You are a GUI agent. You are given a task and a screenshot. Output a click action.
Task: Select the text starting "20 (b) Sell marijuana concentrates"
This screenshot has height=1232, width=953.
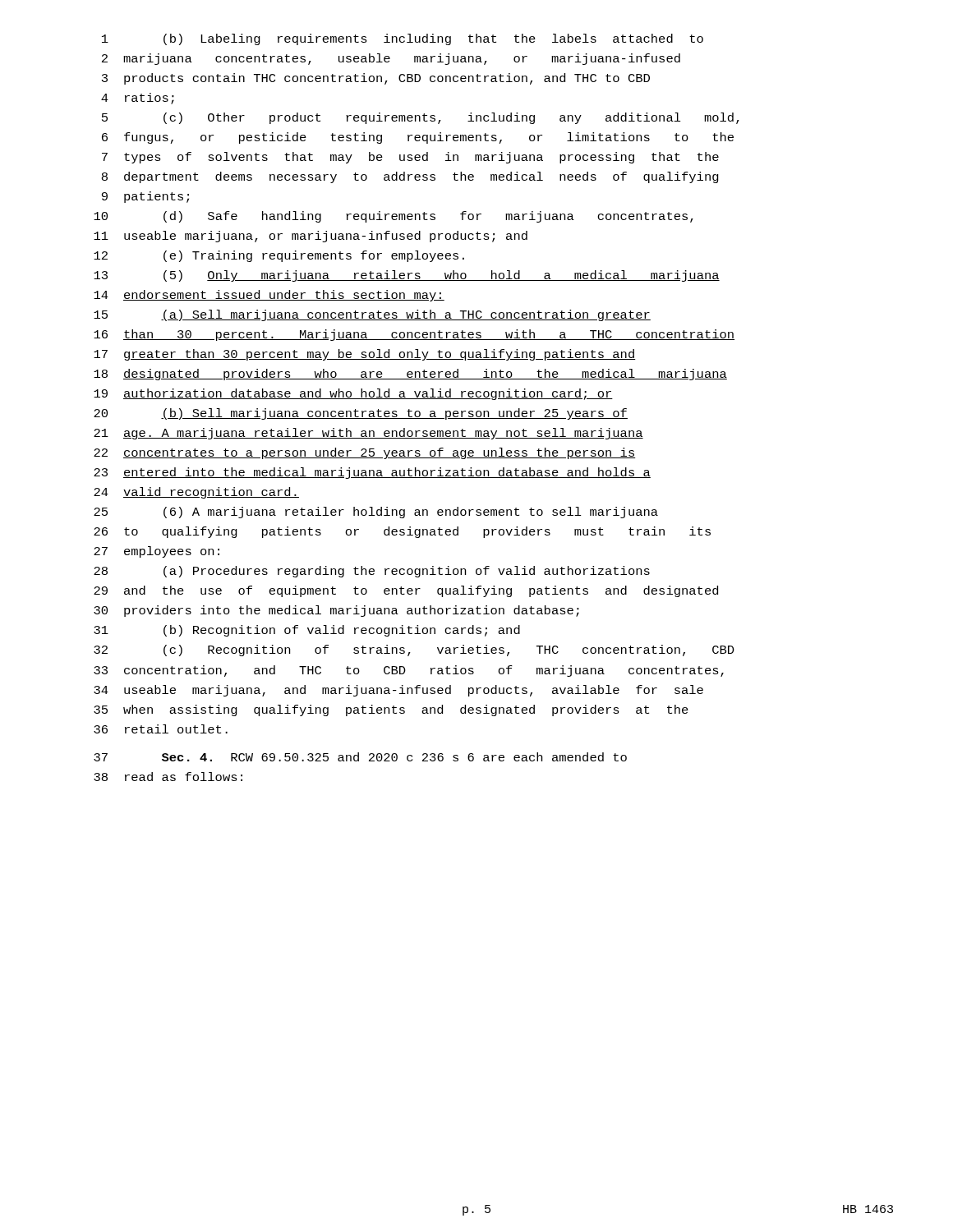(486, 414)
